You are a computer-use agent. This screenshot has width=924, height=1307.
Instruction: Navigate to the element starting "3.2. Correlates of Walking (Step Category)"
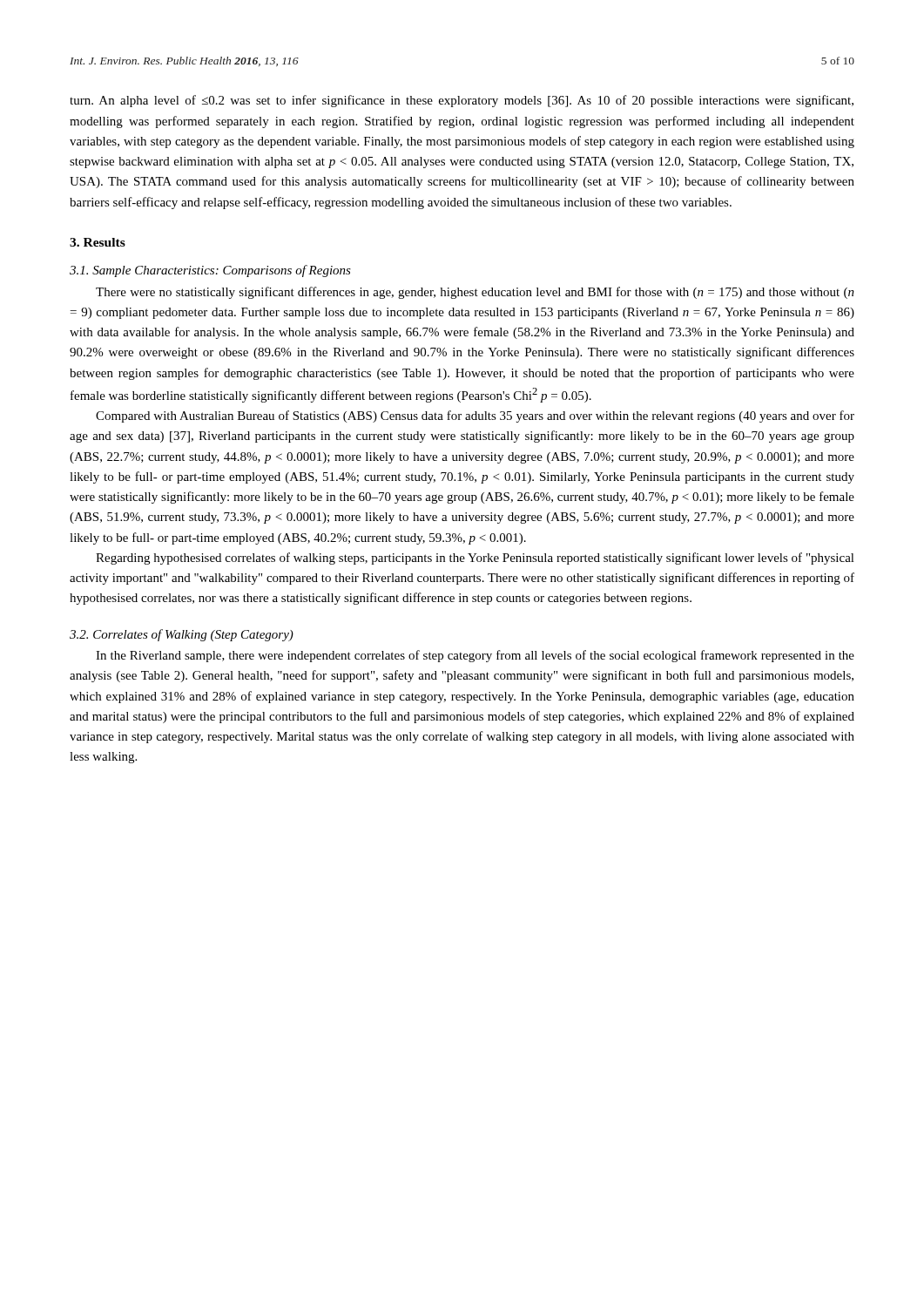pos(181,634)
